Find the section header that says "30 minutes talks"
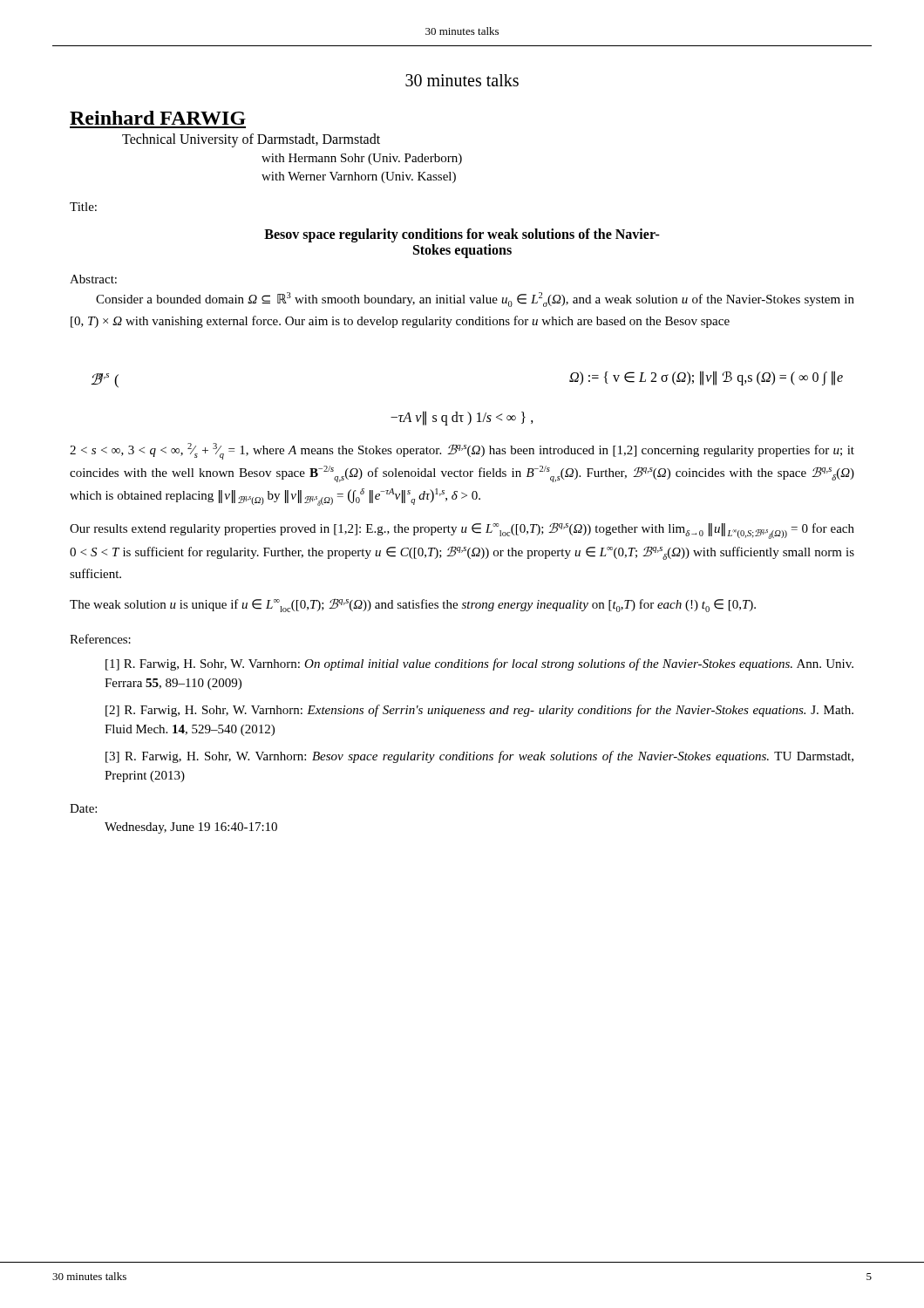Viewport: 924px width, 1308px height. 462,80
